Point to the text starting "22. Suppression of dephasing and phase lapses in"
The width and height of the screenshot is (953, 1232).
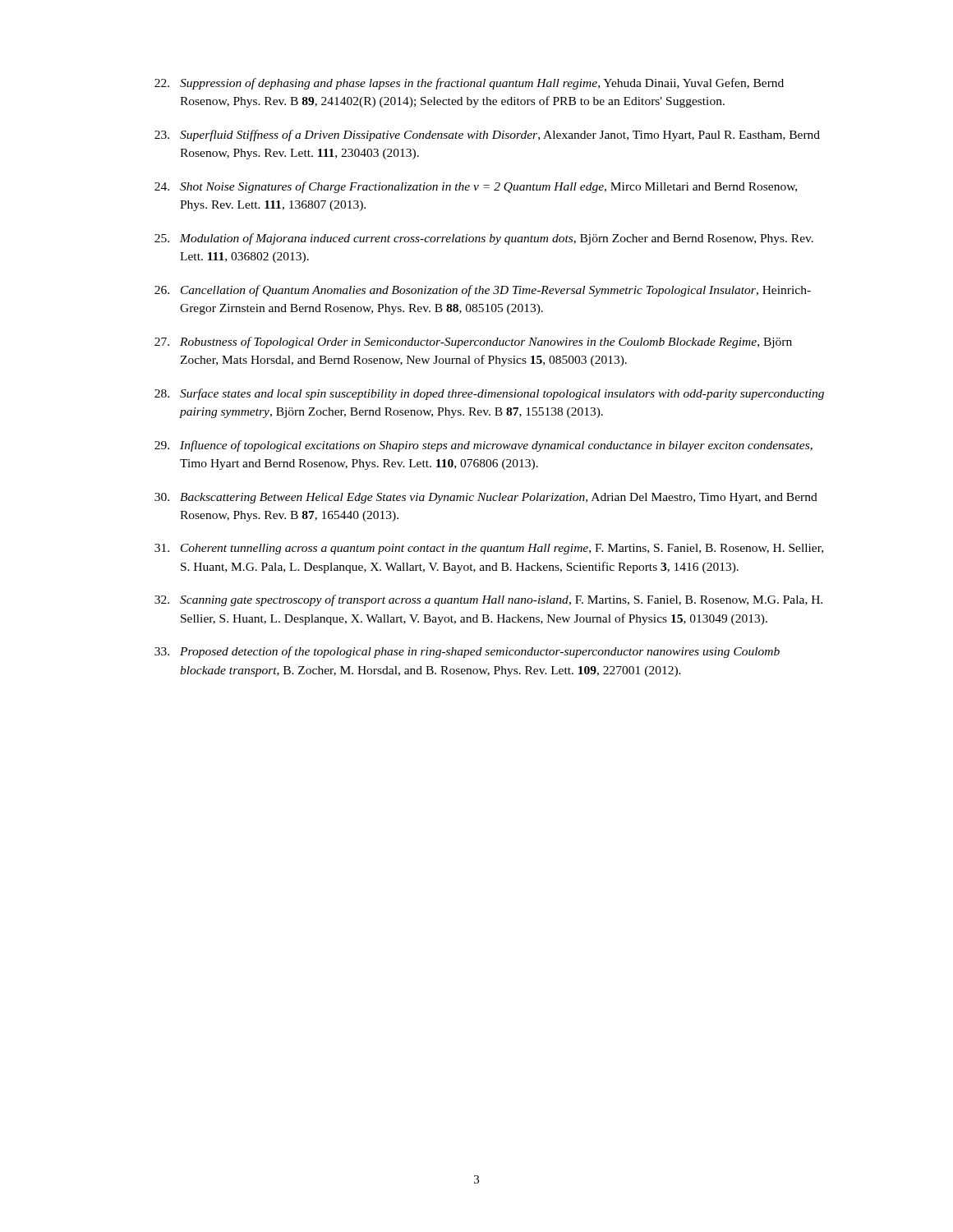coord(476,92)
